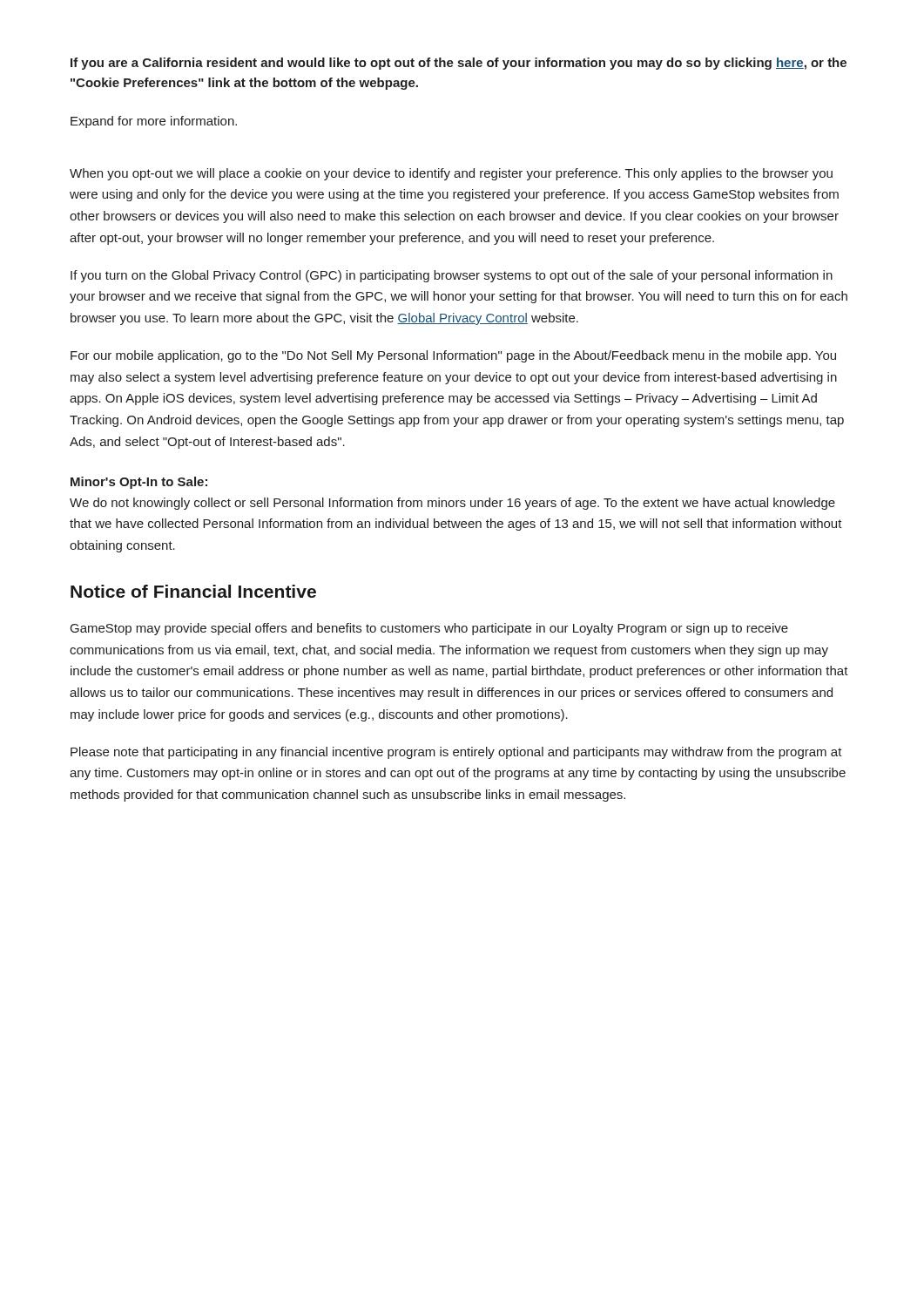
Task: Select the text block with the text "GameStop may provide"
Action: click(x=459, y=671)
